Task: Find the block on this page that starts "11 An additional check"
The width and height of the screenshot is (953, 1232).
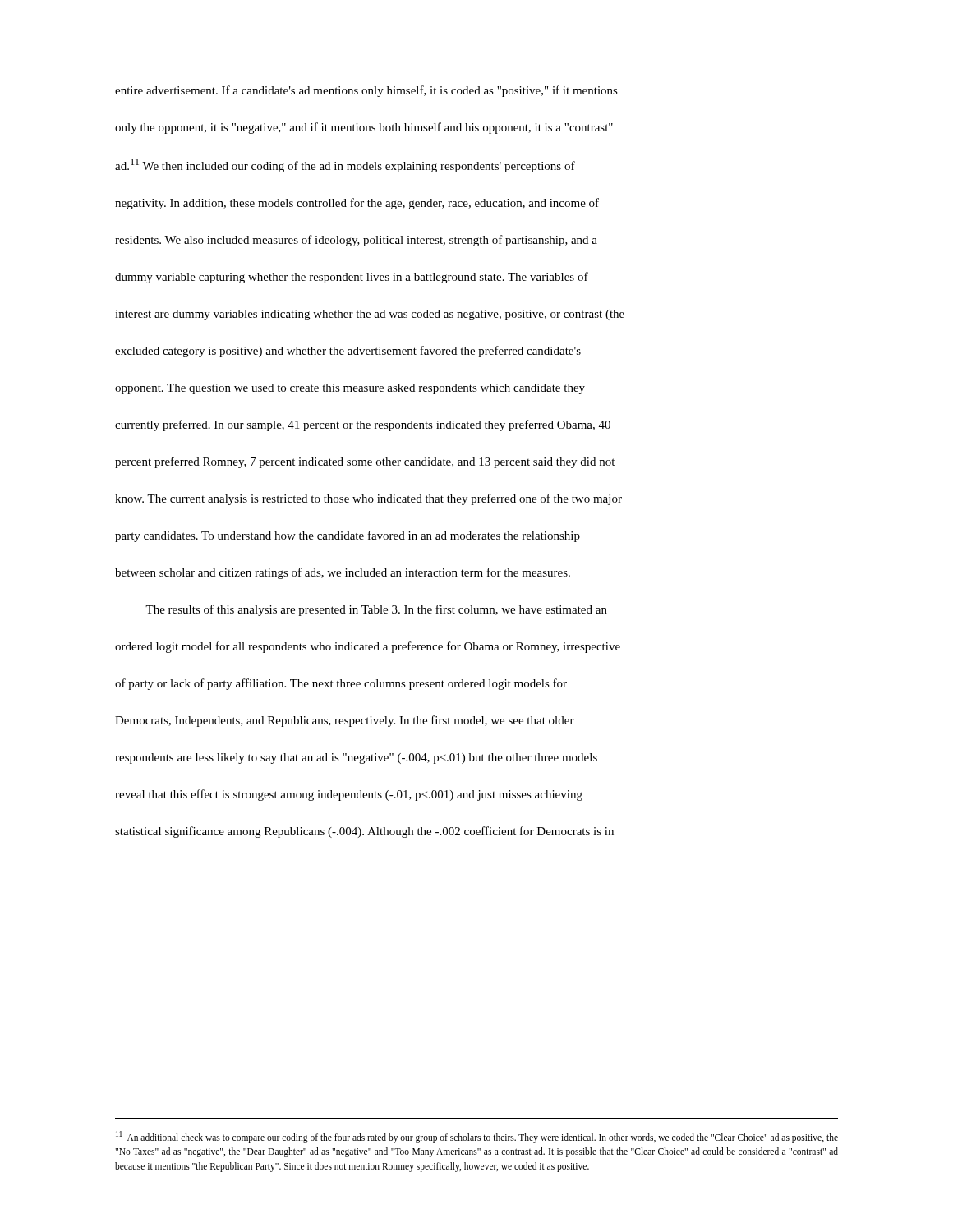Action: (476, 1149)
